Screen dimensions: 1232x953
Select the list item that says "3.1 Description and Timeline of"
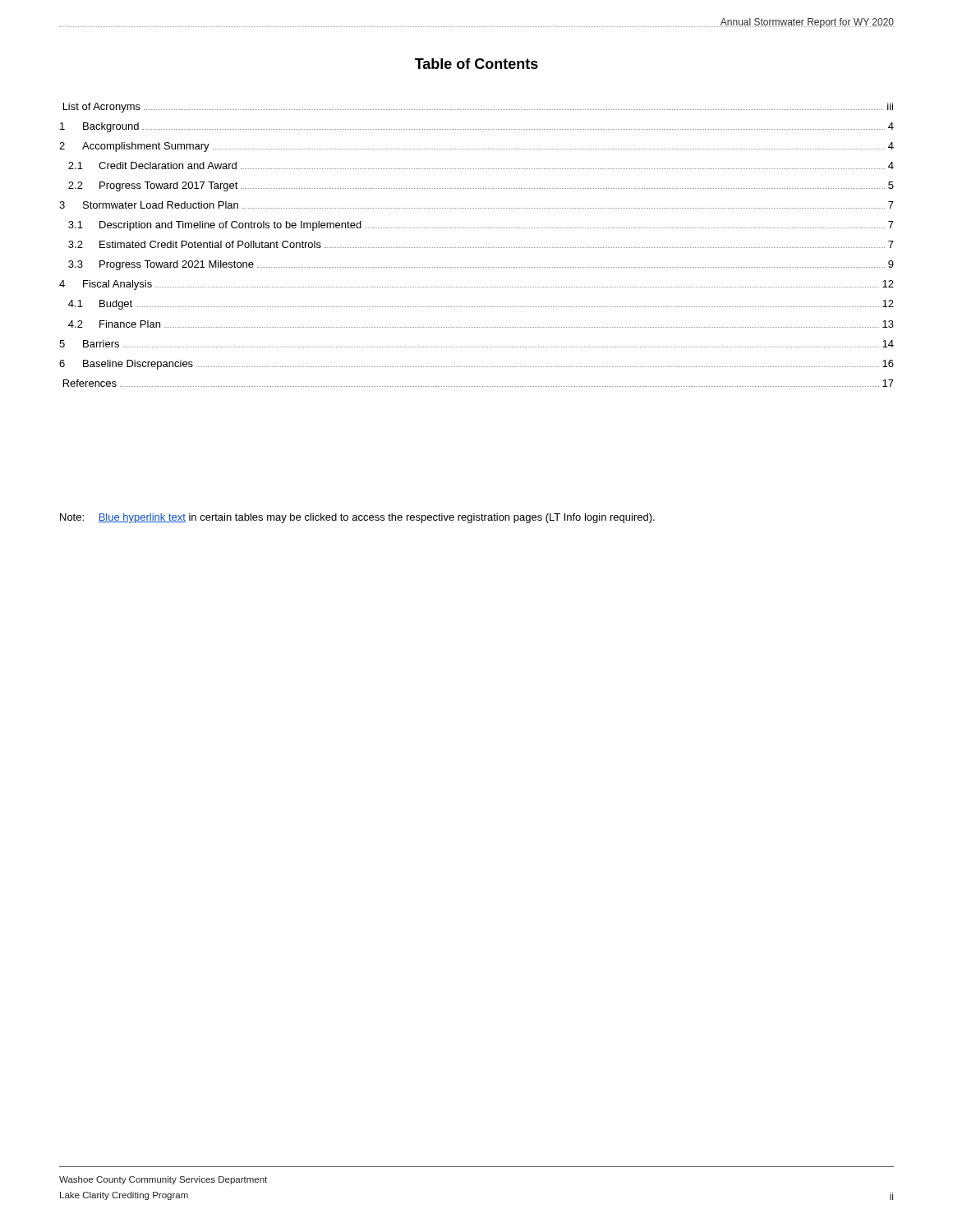click(476, 225)
